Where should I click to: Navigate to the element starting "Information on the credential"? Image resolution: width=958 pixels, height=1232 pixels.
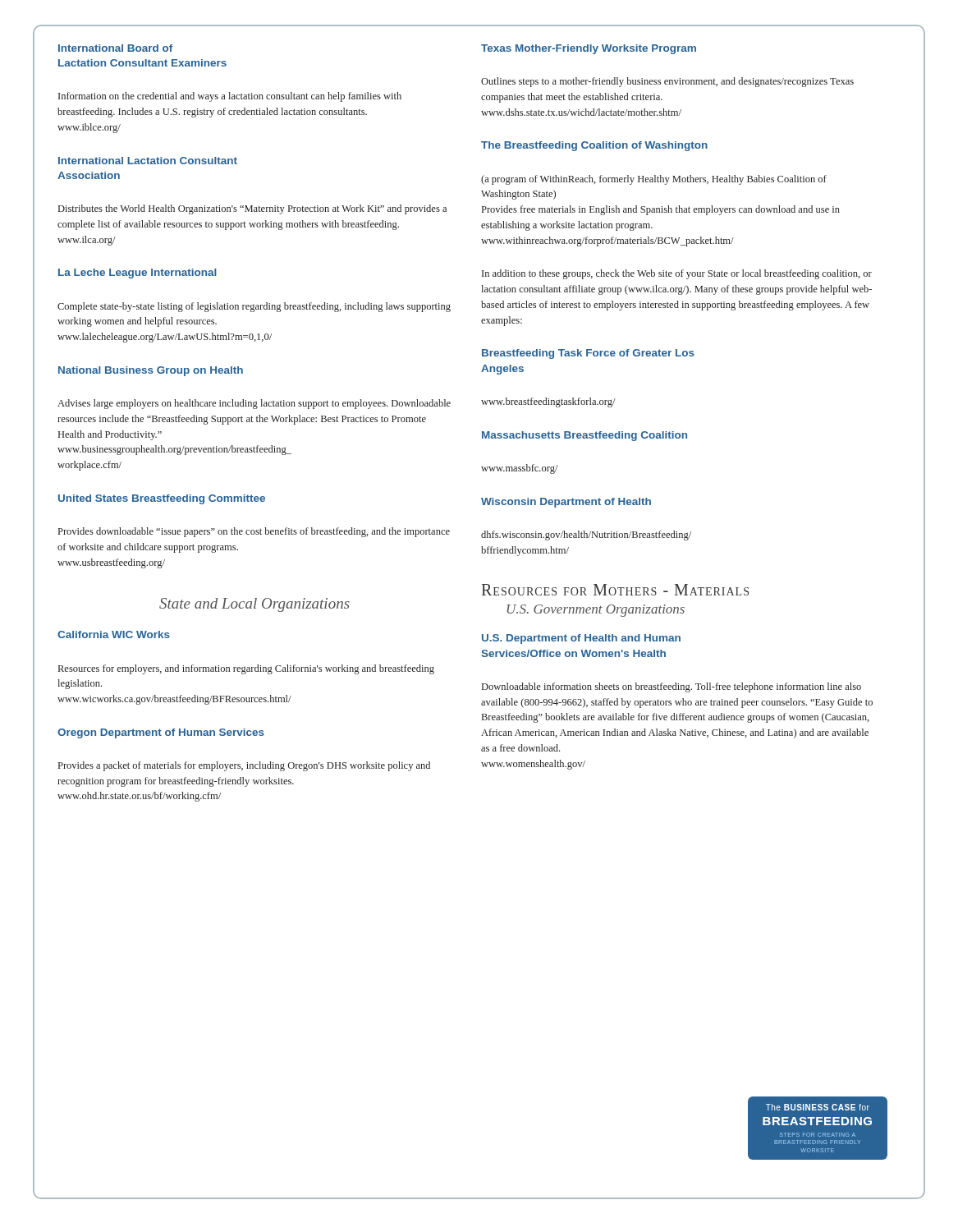coord(254,112)
